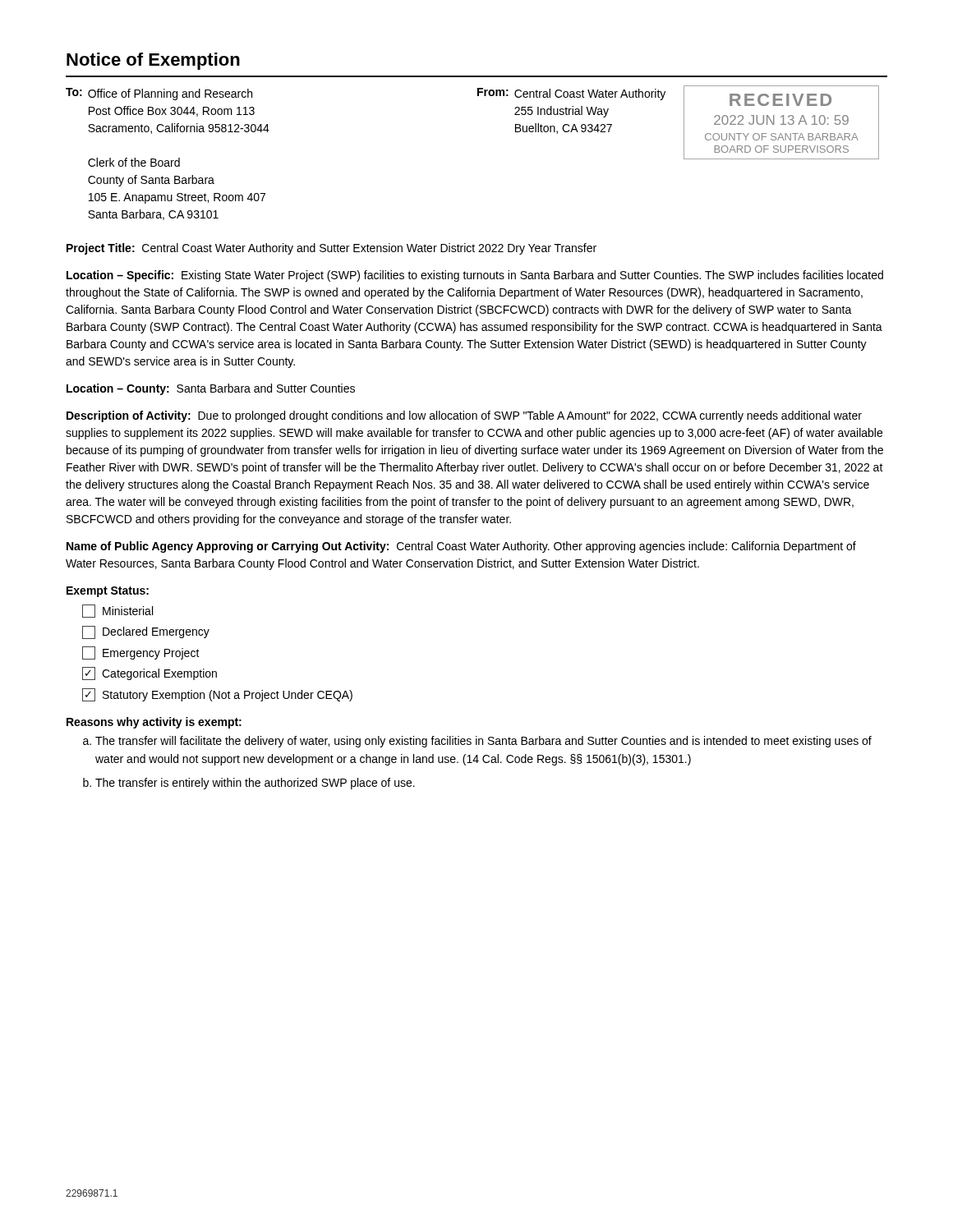
Task: Locate the block starting "Notice of Exemption"
Action: (x=153, y=61)
